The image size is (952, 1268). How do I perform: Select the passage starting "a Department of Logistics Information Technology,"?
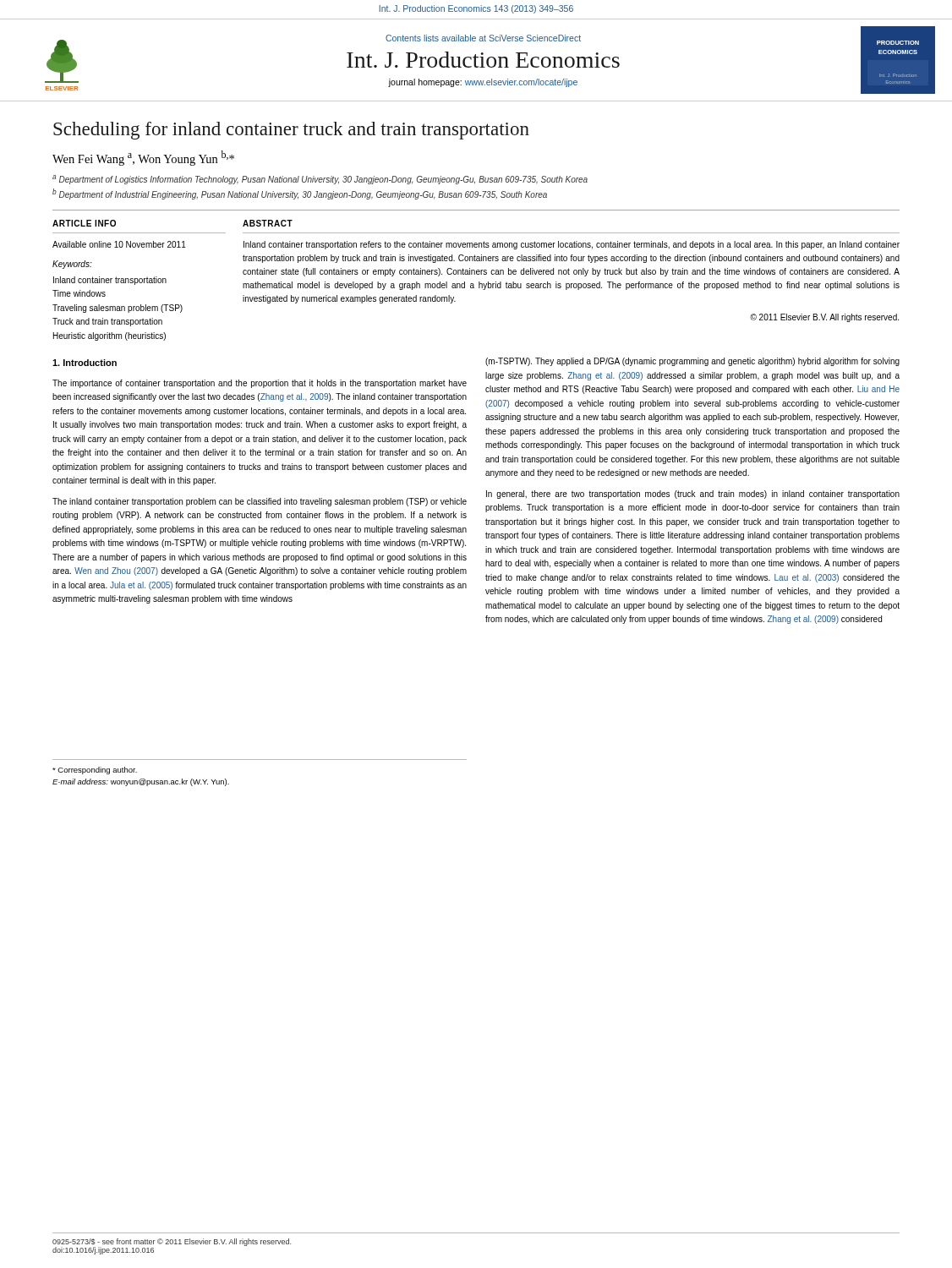coord(320,186)
